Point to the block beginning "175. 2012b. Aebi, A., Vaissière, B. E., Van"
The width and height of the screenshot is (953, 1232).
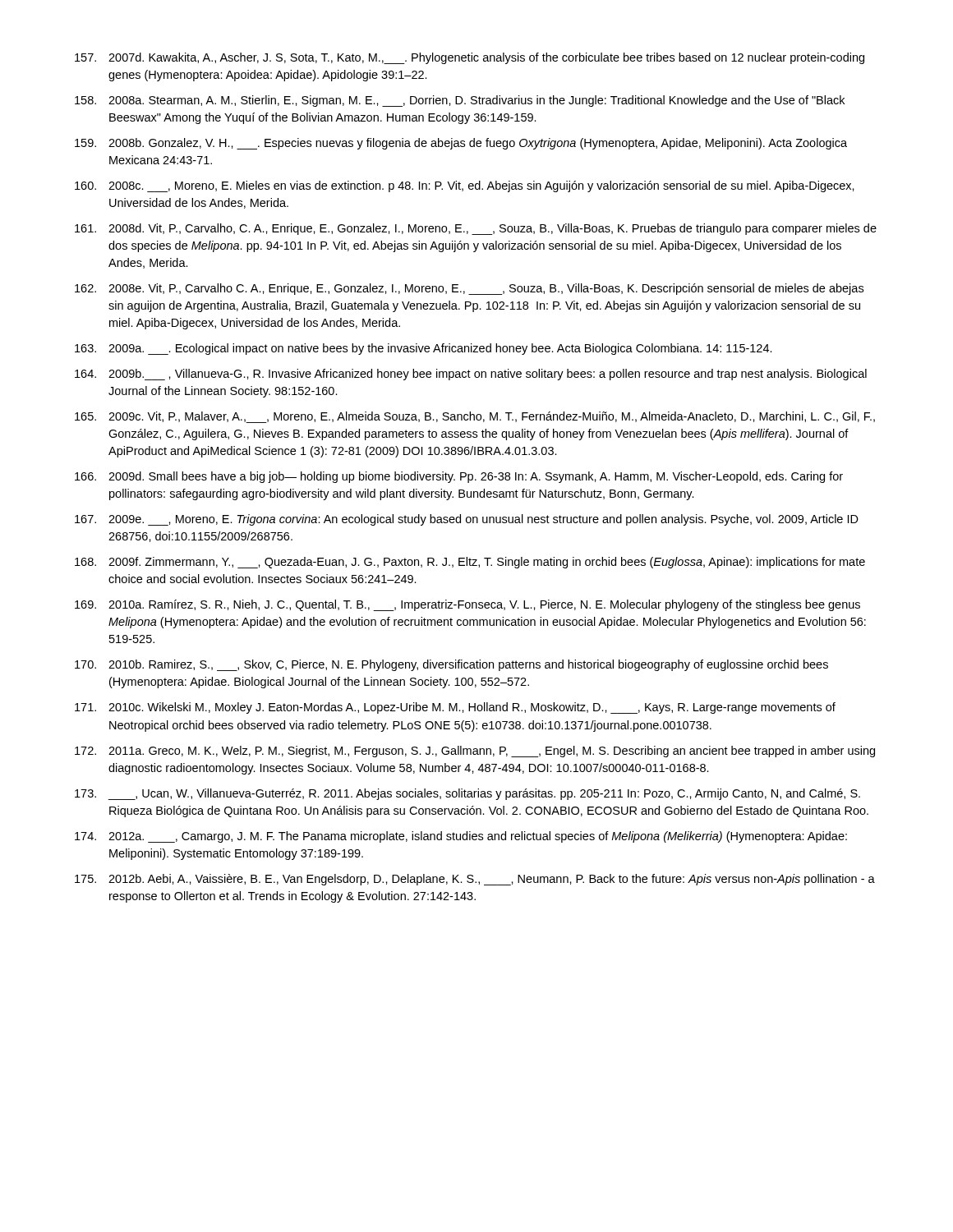pyautogui.click(x=476, y=888)
